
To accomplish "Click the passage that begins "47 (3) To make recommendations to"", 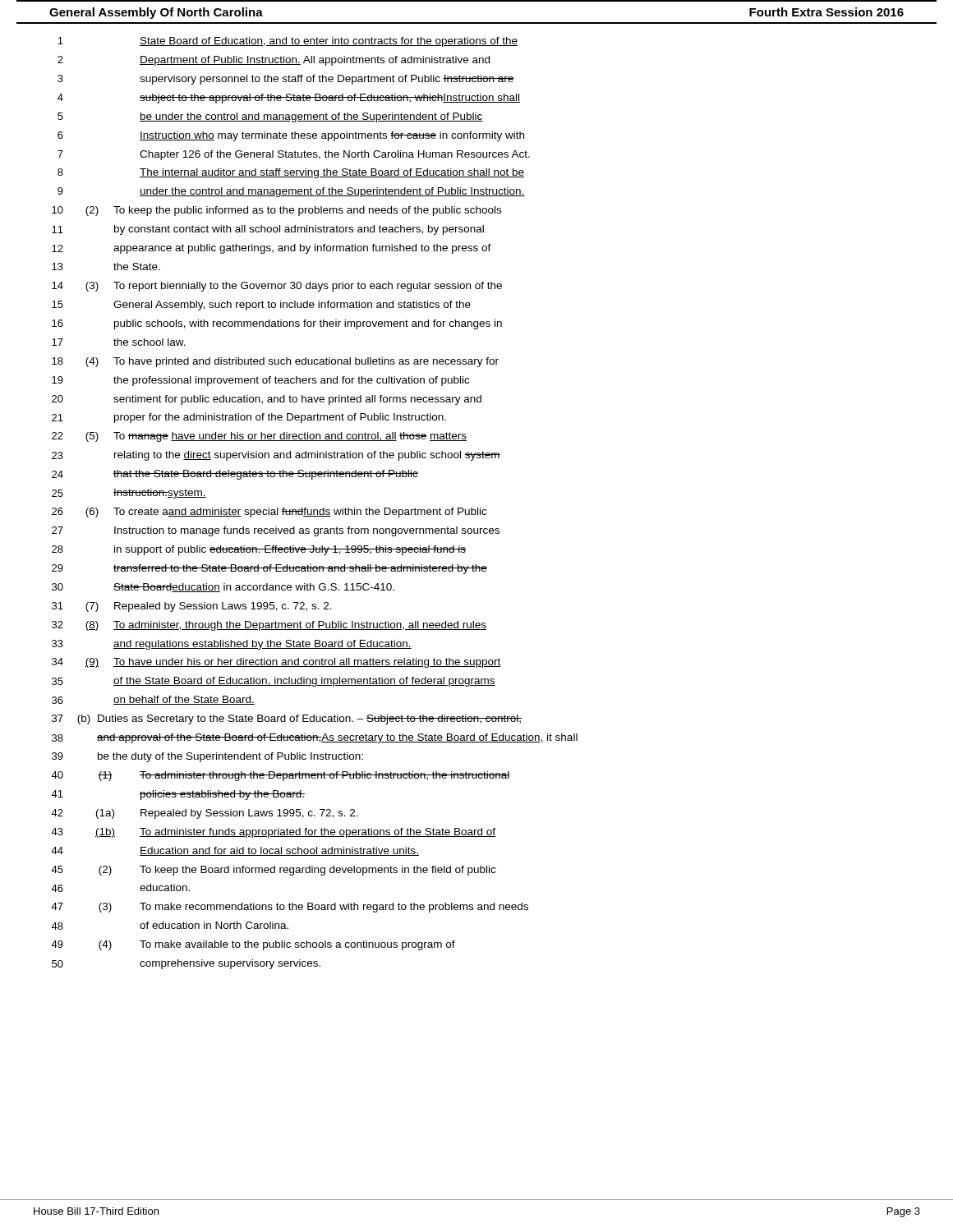I will (x=476, y=917).
